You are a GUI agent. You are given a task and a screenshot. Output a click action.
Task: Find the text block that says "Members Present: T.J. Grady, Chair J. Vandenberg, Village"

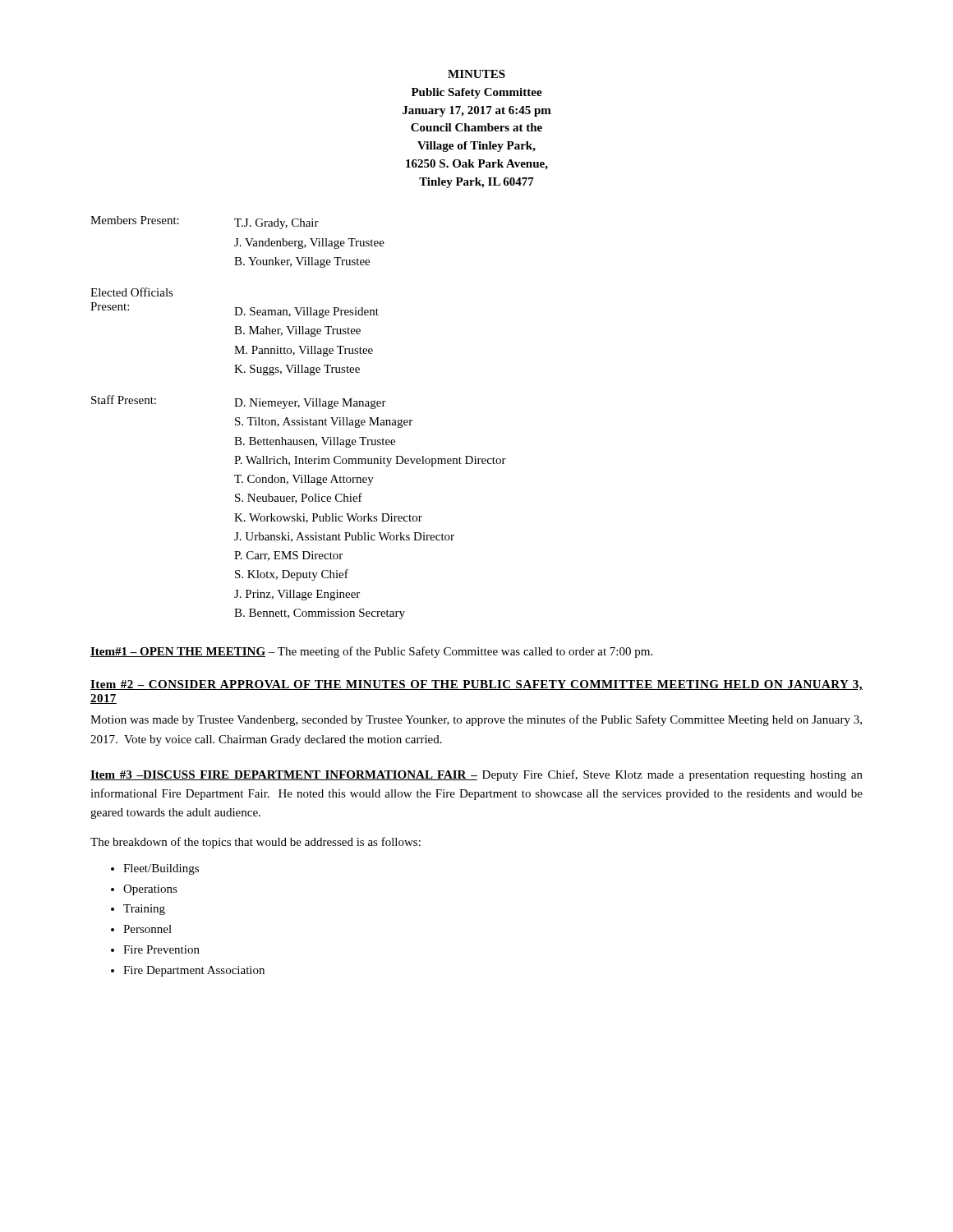click(x=237, y=242)
